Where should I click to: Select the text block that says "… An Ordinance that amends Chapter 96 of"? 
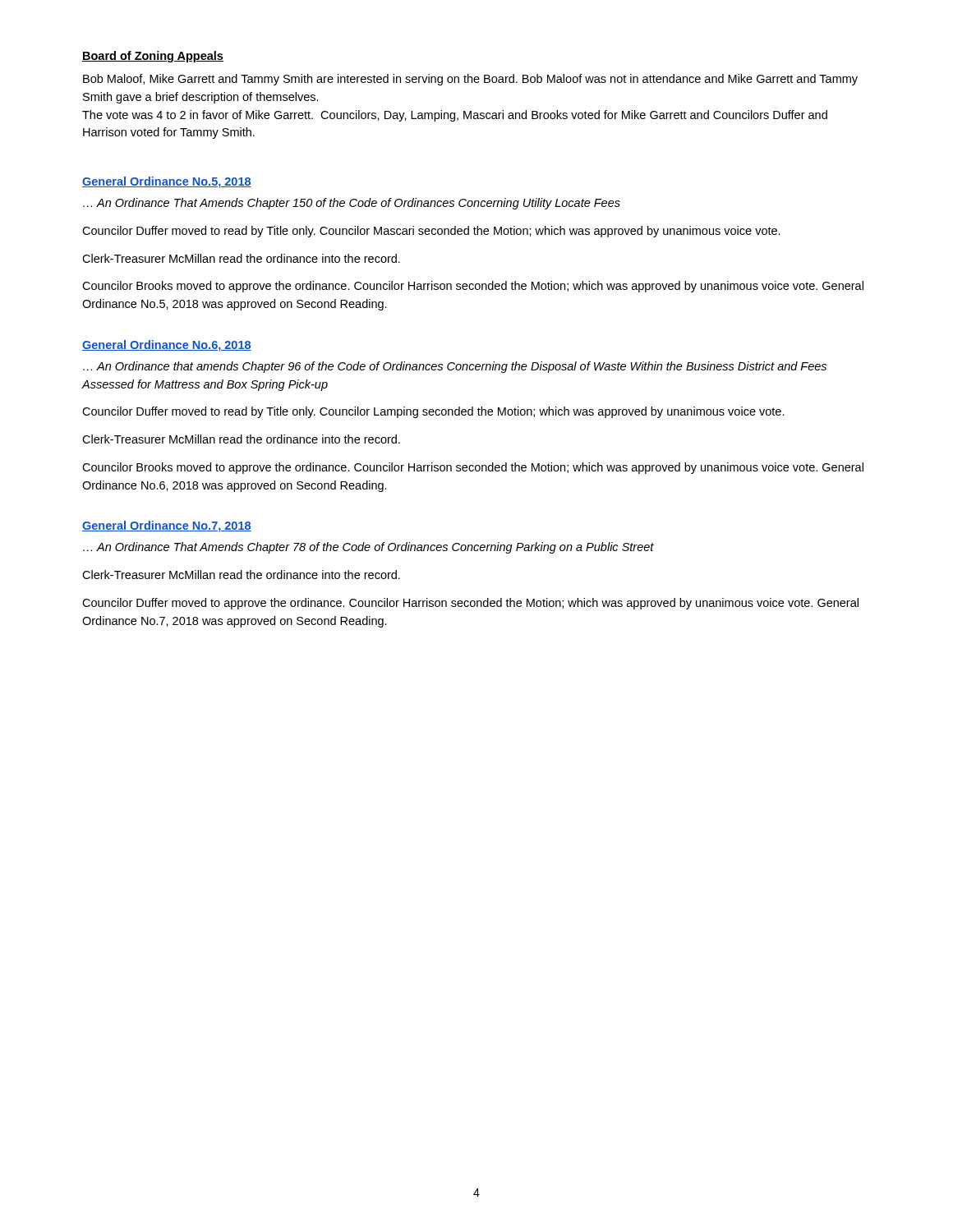click(x=455, y=375)
